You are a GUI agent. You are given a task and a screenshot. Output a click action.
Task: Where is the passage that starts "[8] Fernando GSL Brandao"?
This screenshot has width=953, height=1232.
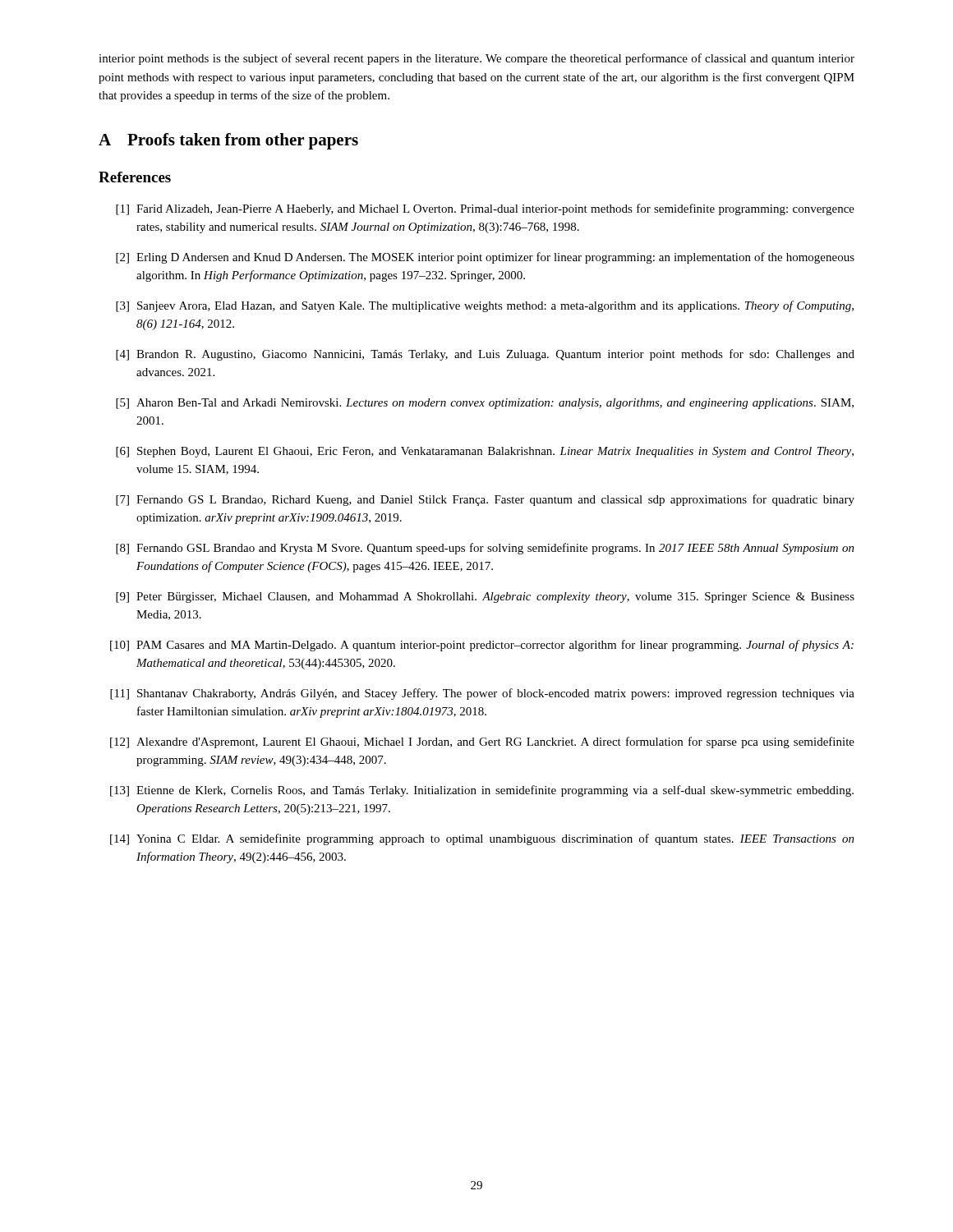click(476, 557)
